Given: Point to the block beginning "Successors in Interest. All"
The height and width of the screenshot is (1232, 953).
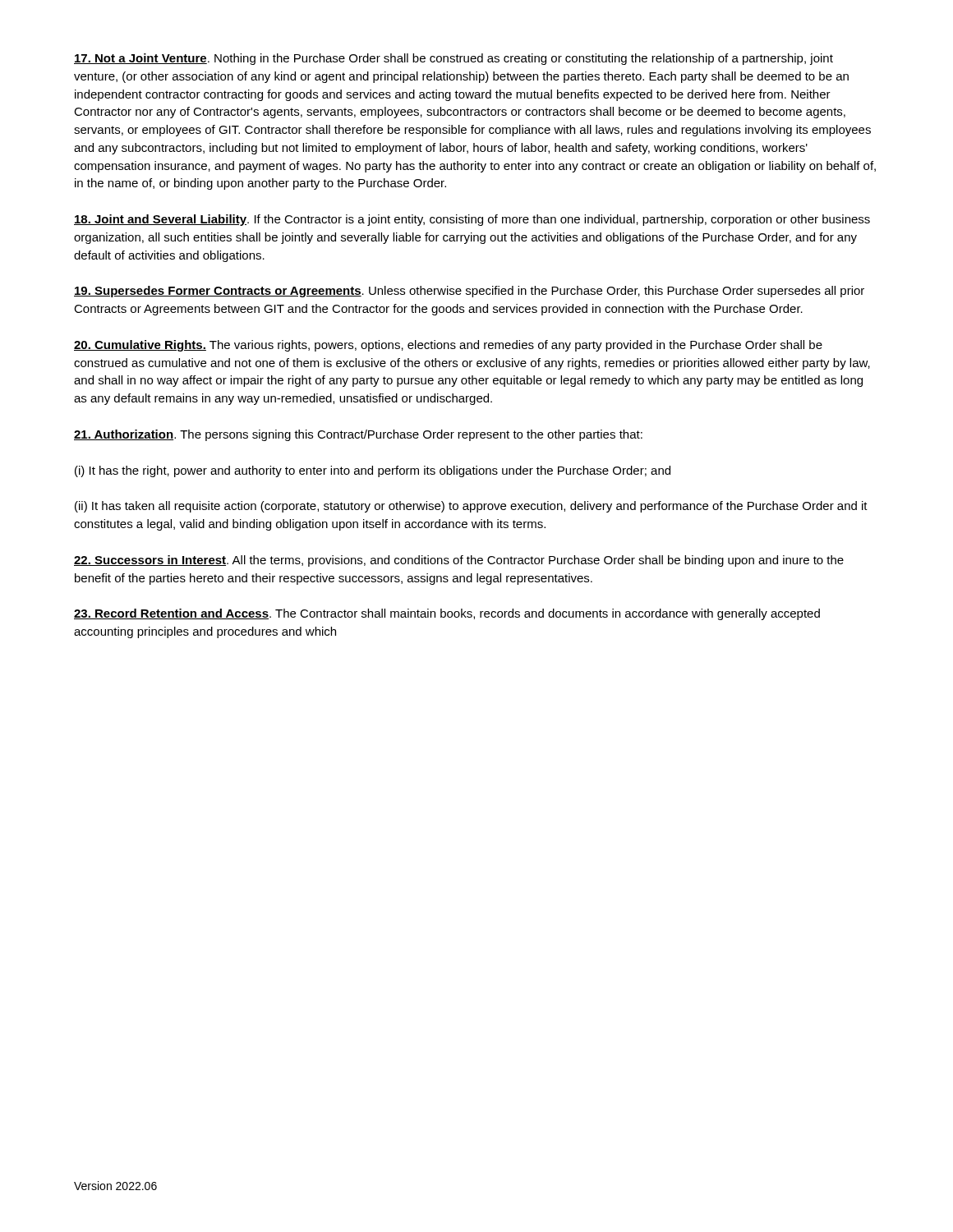Looking at the screenshot, I should click(476, 569).
